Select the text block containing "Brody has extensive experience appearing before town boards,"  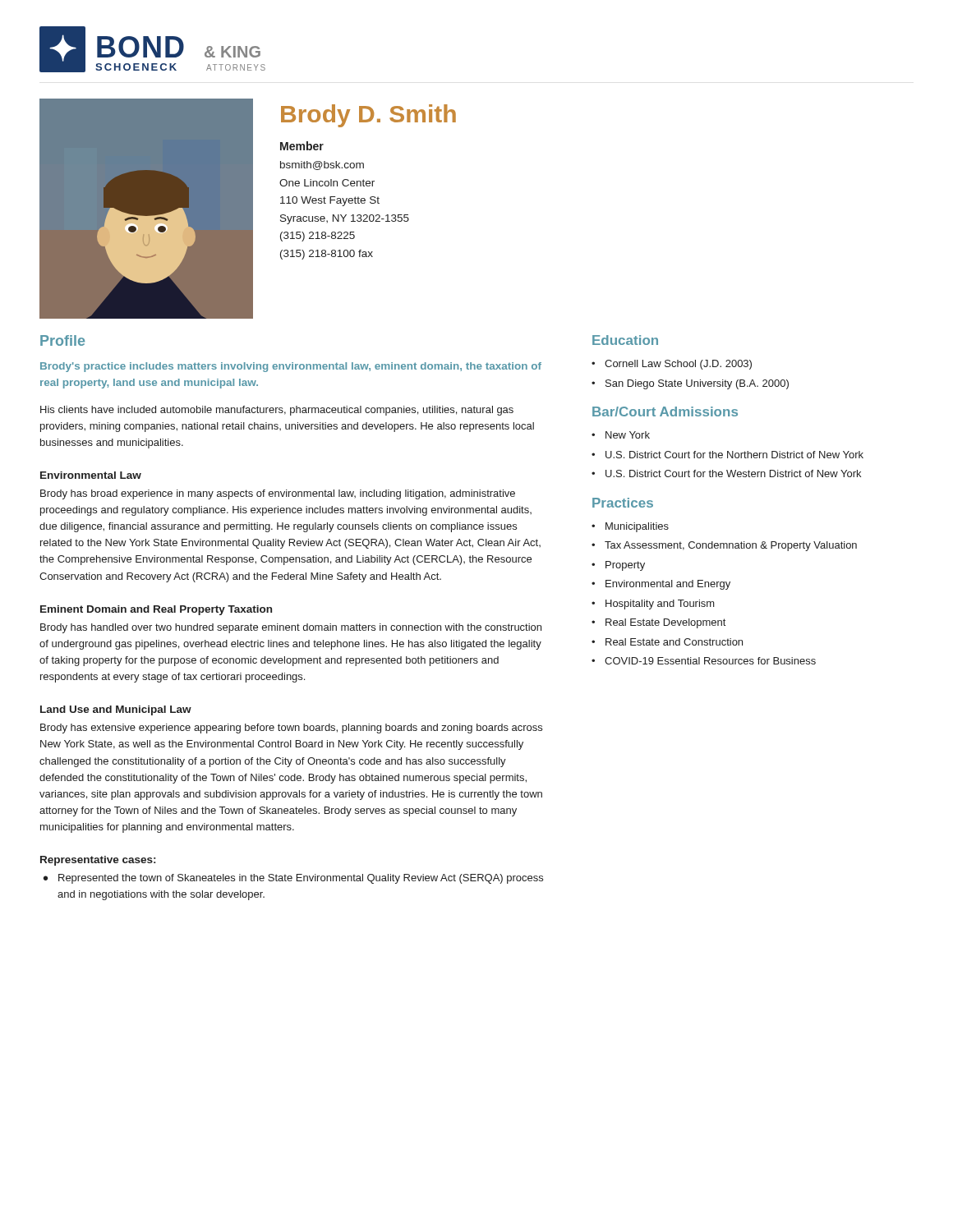tap(291, 777)
